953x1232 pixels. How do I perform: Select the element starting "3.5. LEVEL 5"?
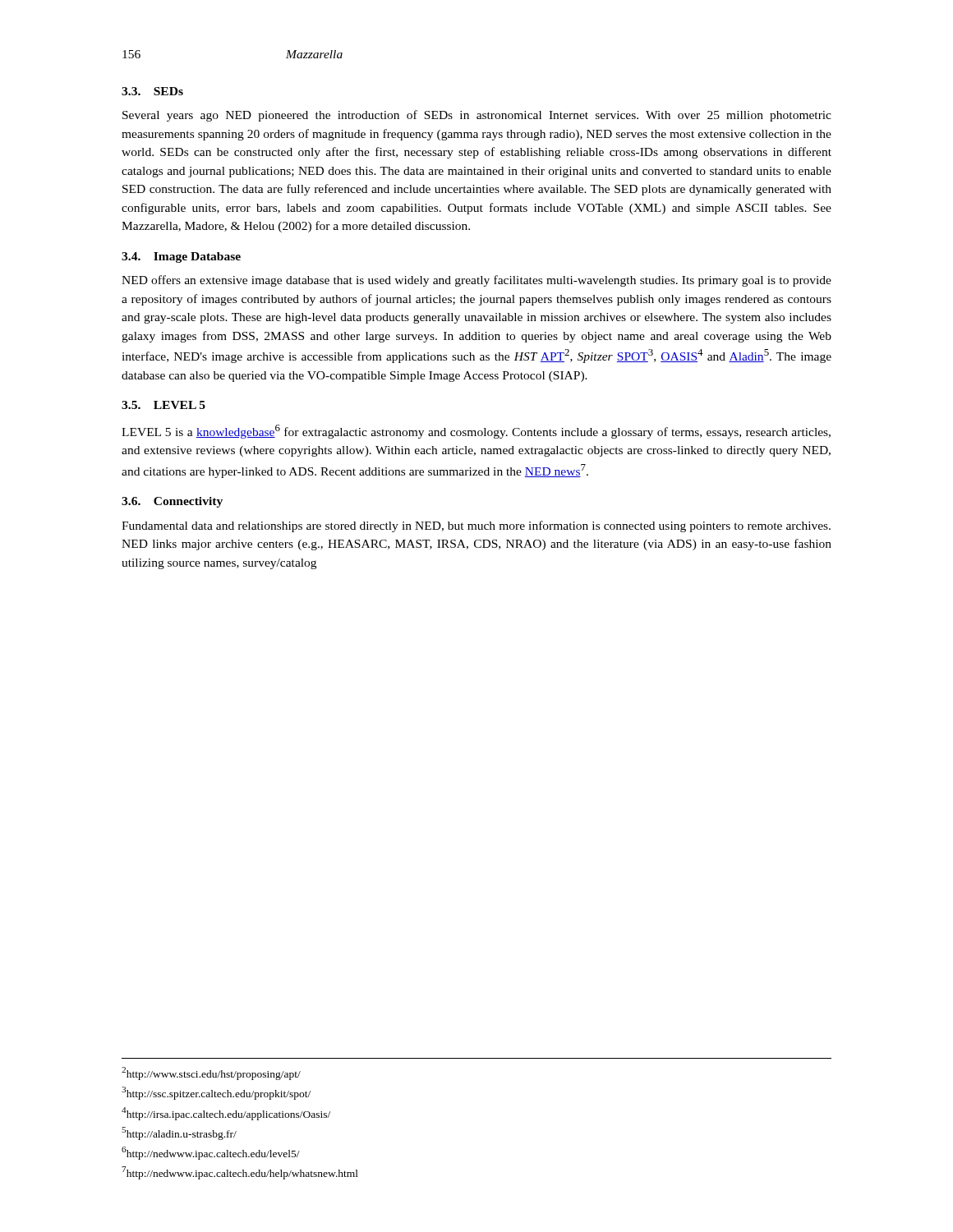[x=164, y=405]
